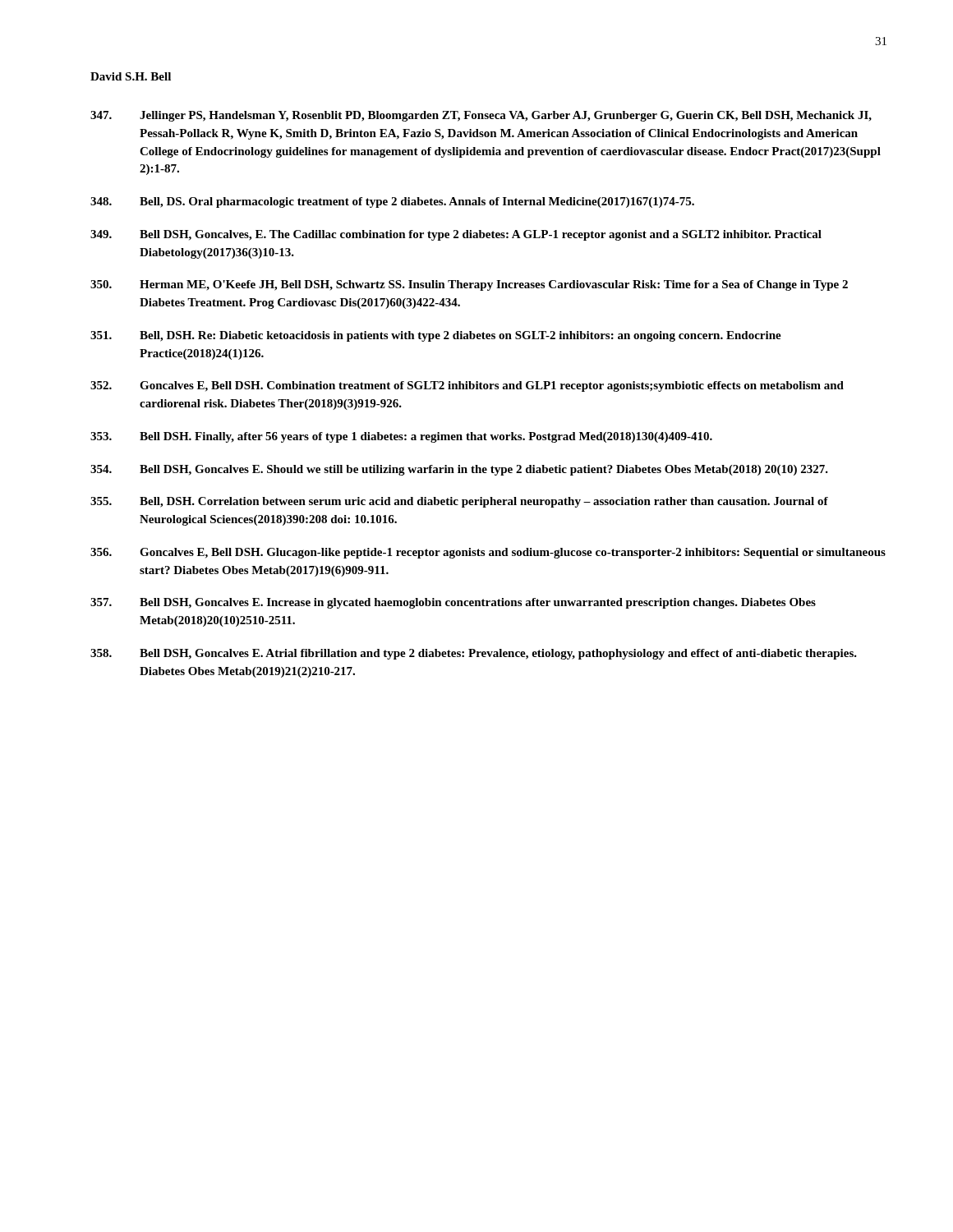Click on the list item that reads "353. Bell DSH. Finally, after 56"
The width and height of the screenshot is (953, 1232).
401,437
